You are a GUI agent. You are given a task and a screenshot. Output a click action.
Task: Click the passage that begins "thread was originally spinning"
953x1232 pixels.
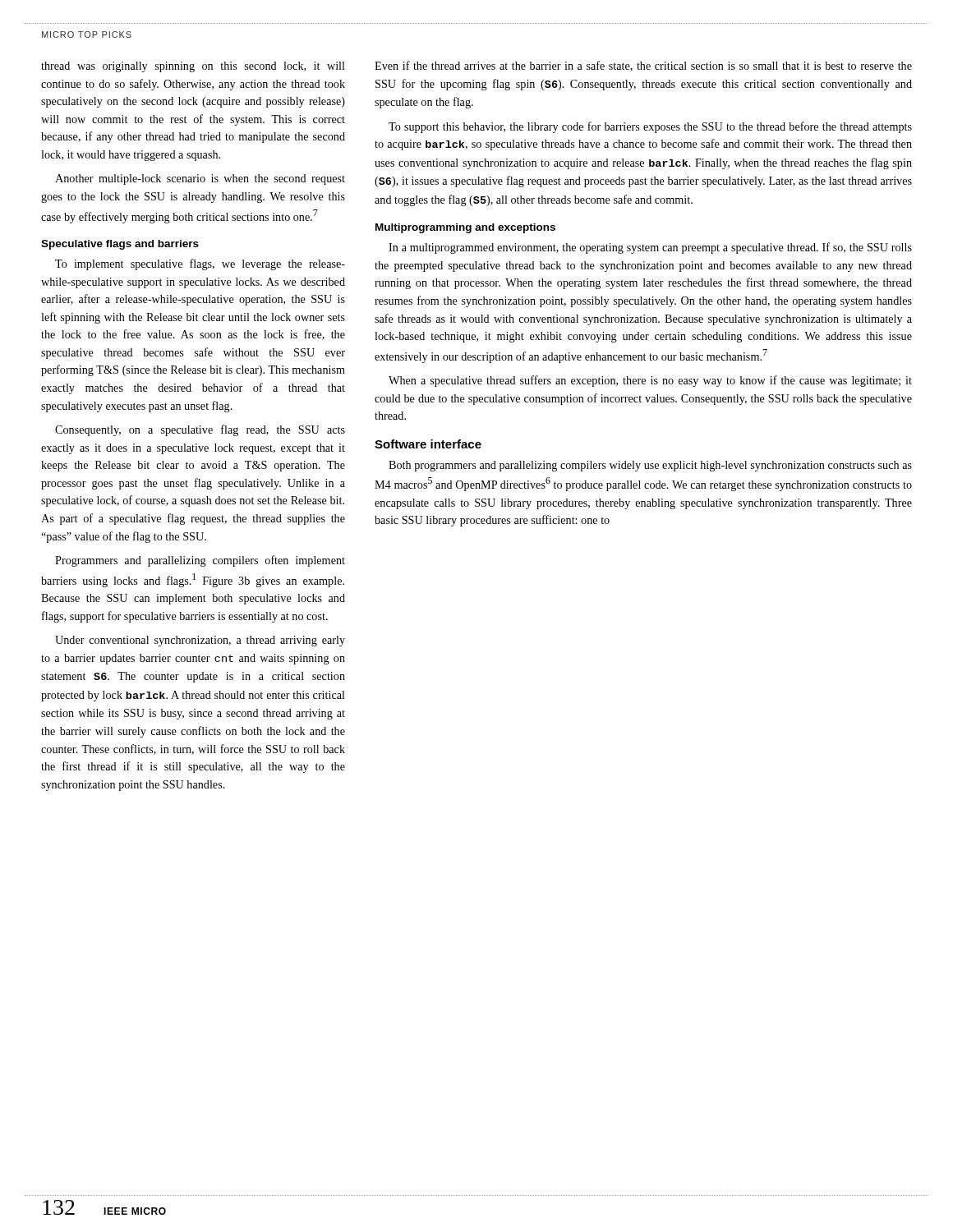(x=193, y=142)
